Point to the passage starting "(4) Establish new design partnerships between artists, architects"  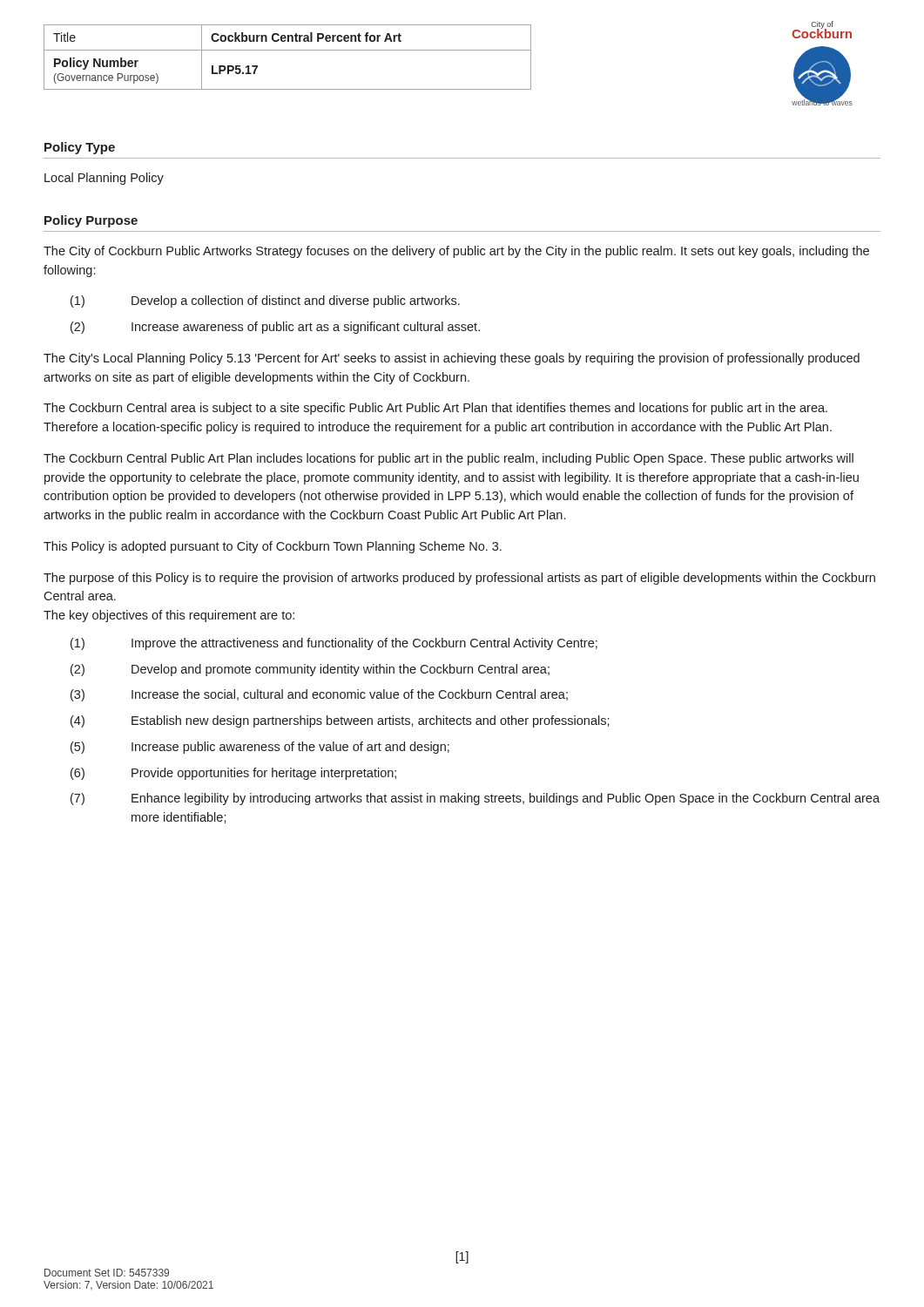[462, 721]
